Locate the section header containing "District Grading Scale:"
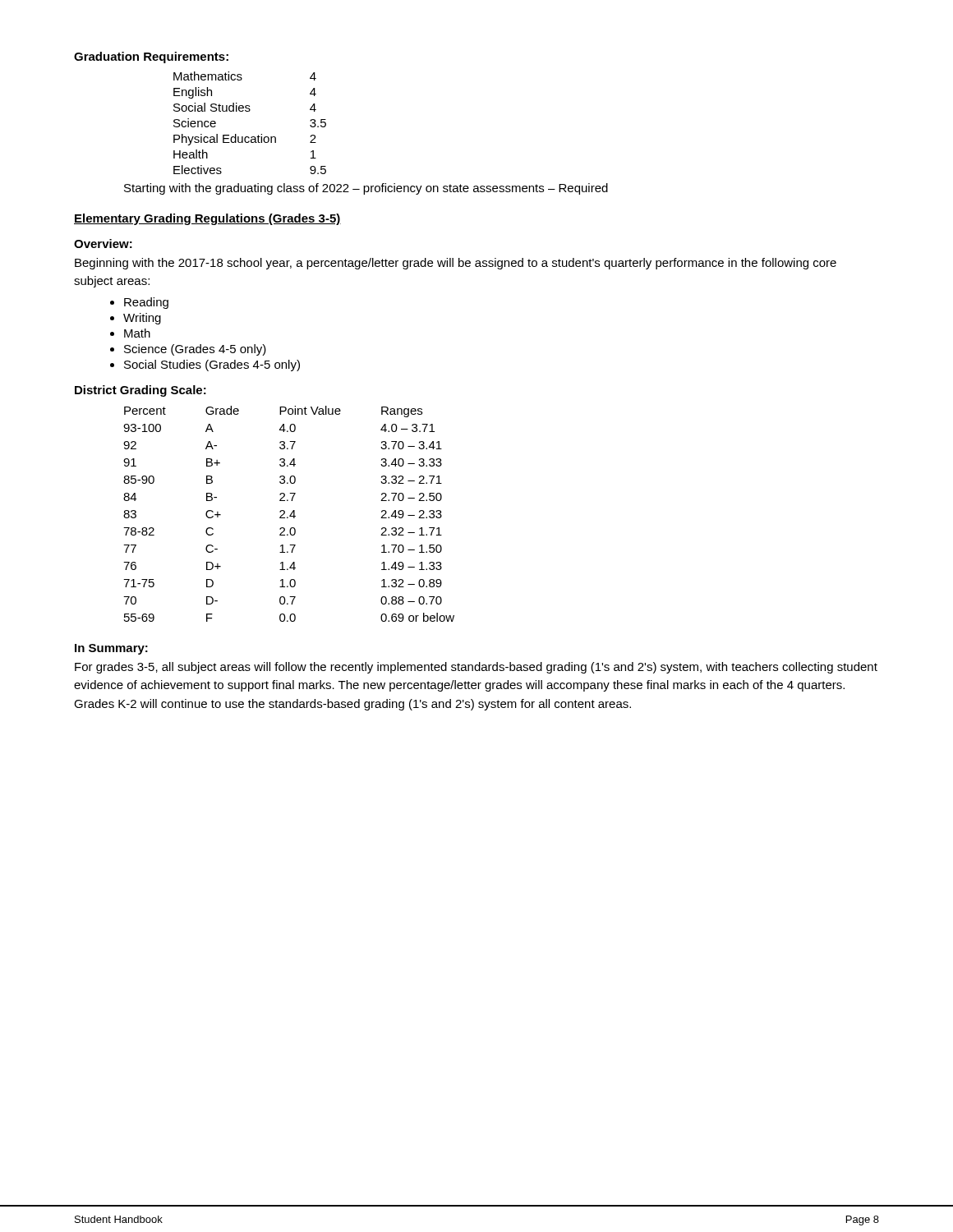 click(140, 389)
